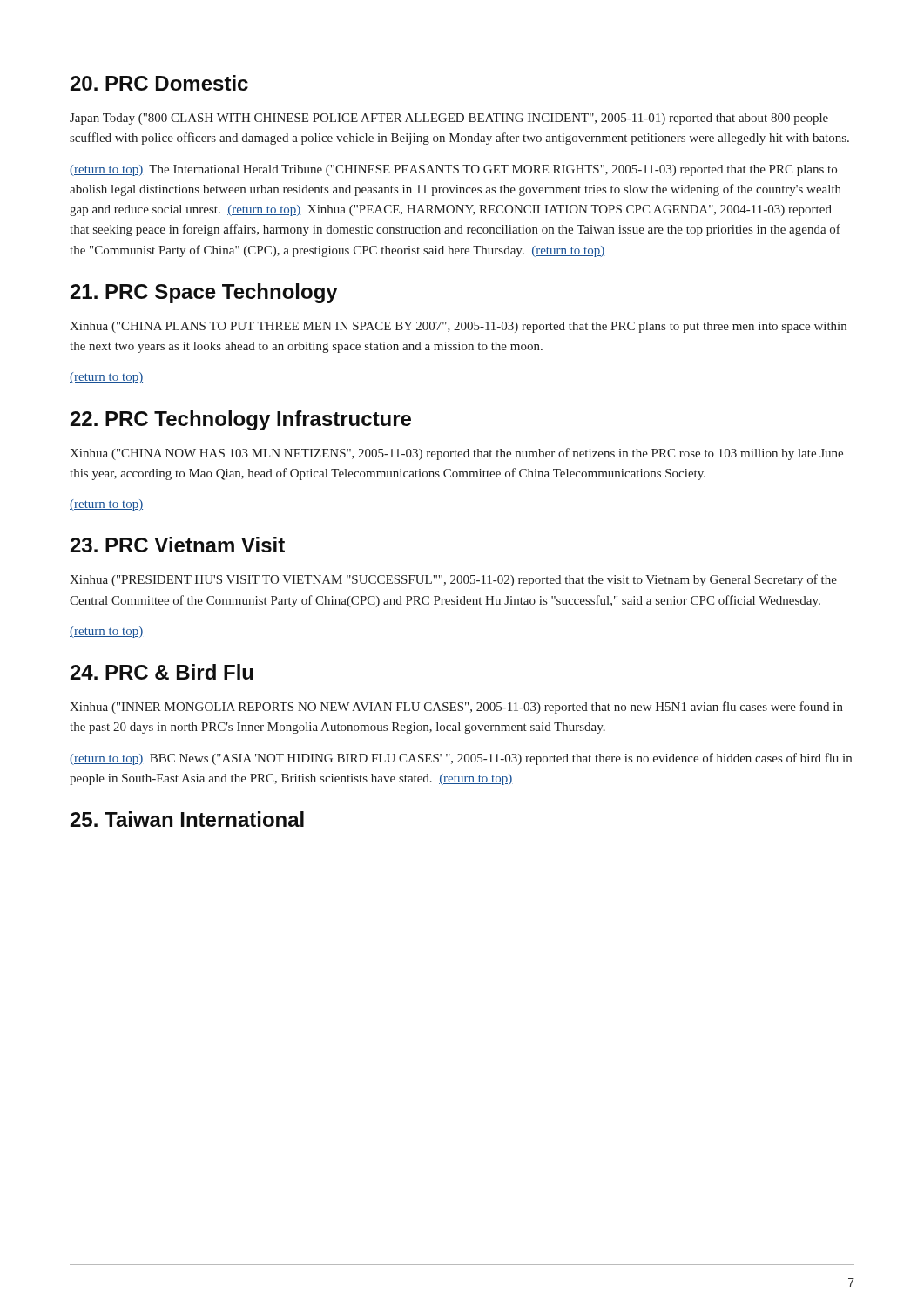Where is the passage that starts "Xinhua ("PRESIDENT HU'S VISIT"?

(x=462, y=590)
